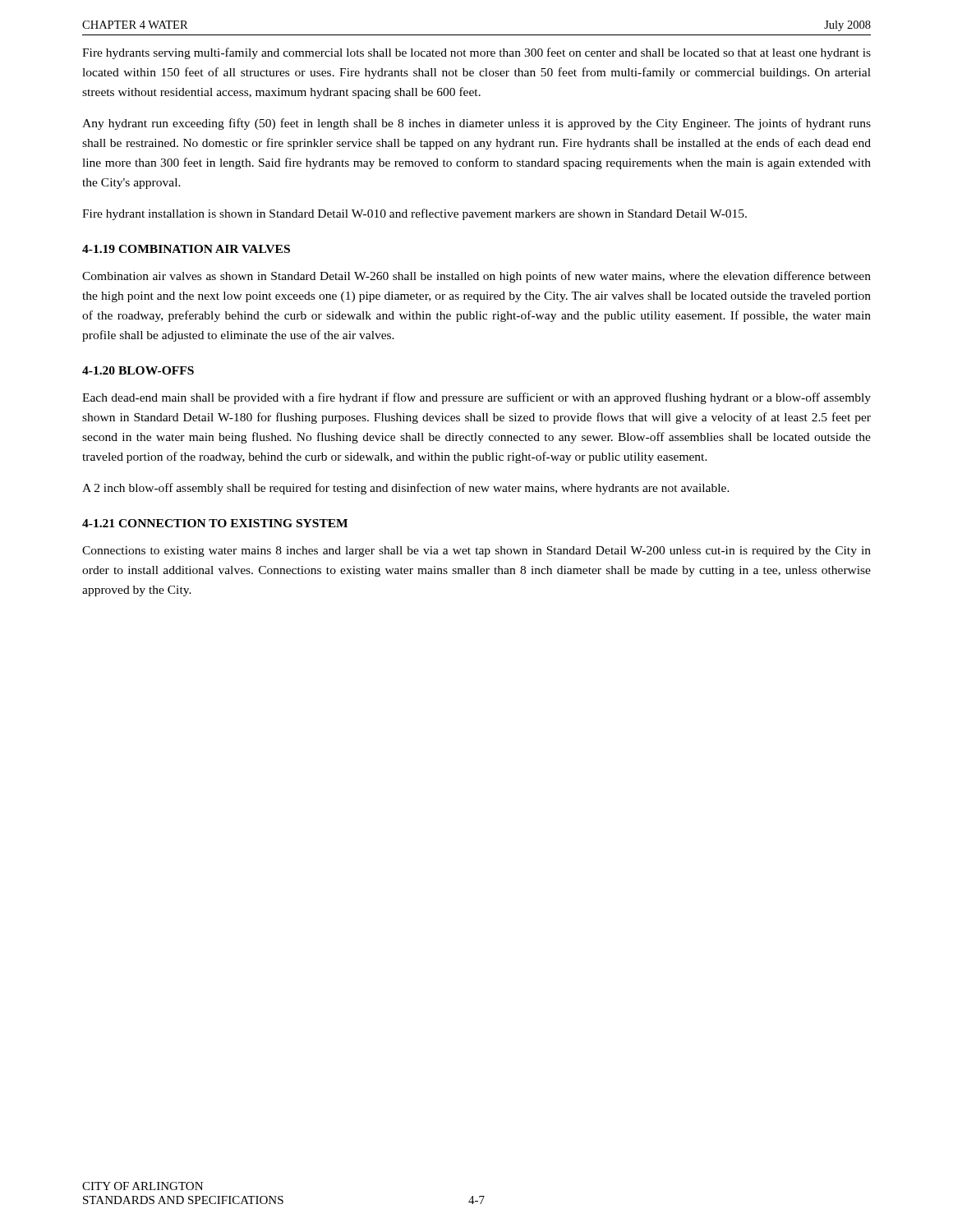Image resolution: width=953 pixels, height=1232 pixels.
Task: Select the passage starting "4-1.19 COMBINATION AIR"
Action: pos(186,249)
